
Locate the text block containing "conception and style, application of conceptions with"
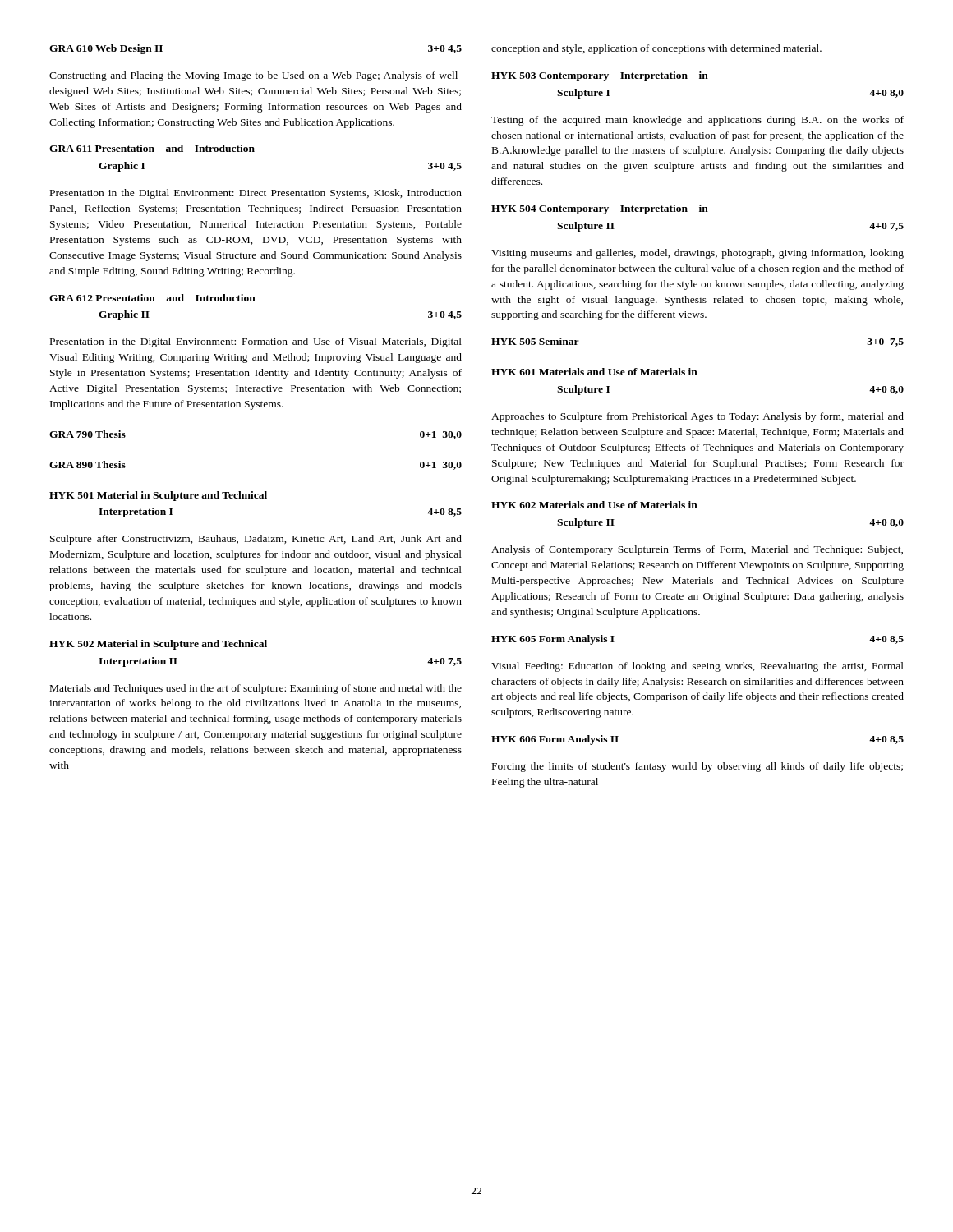click(x=698, y=49)
